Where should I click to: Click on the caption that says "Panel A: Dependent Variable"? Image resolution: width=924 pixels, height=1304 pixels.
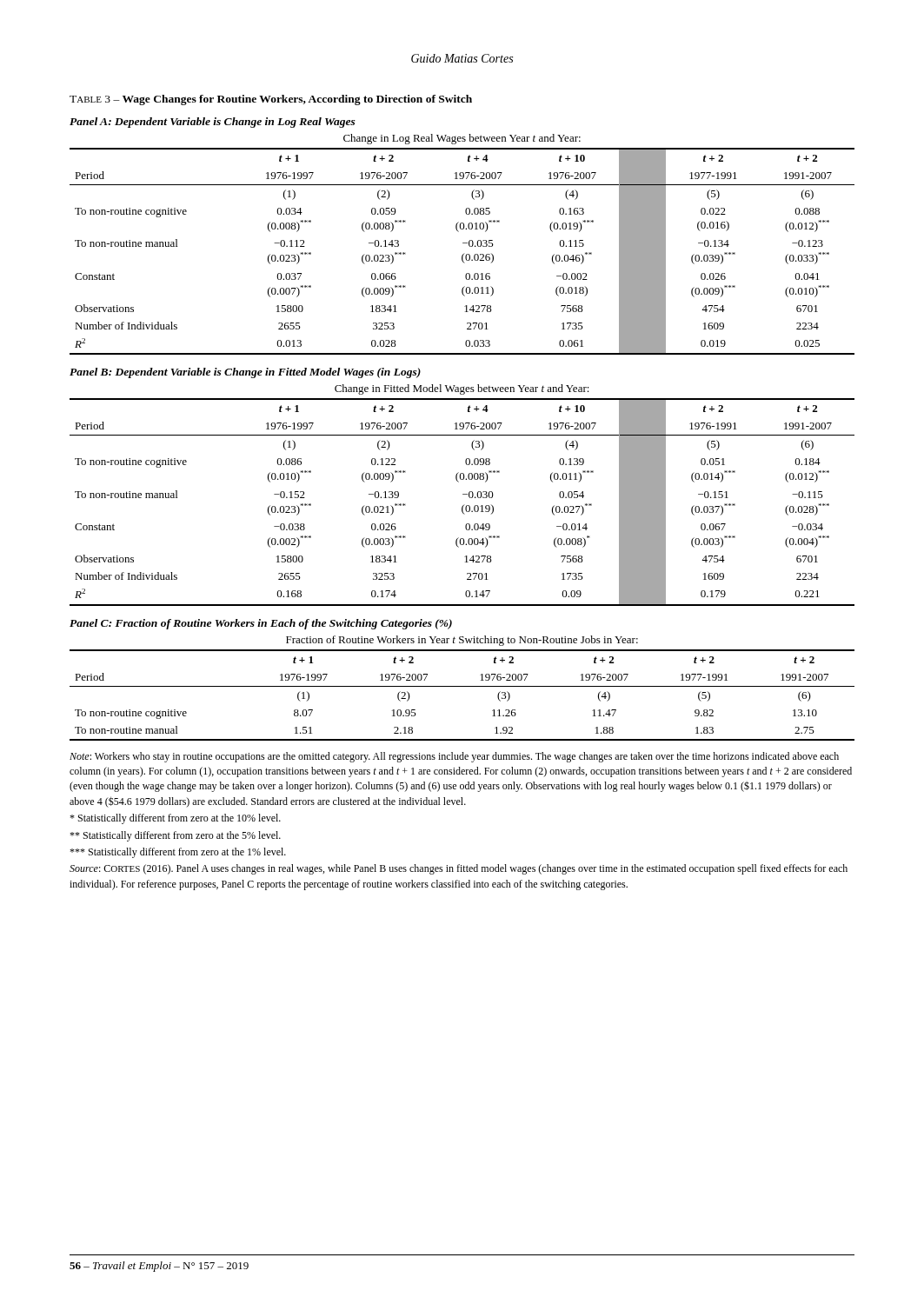pos(212,121)
